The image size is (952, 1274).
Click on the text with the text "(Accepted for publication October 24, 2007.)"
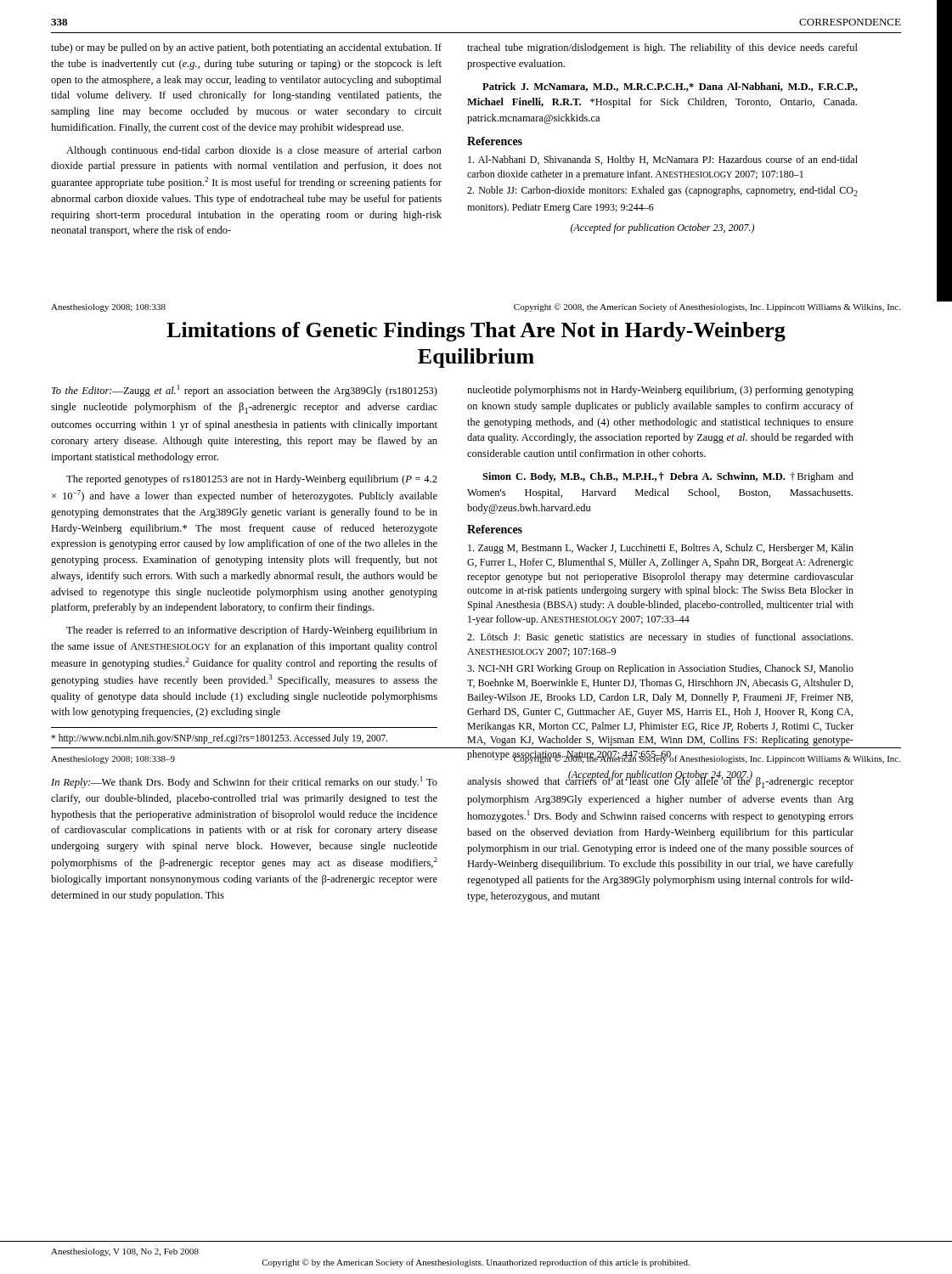[x=660, y=775]
